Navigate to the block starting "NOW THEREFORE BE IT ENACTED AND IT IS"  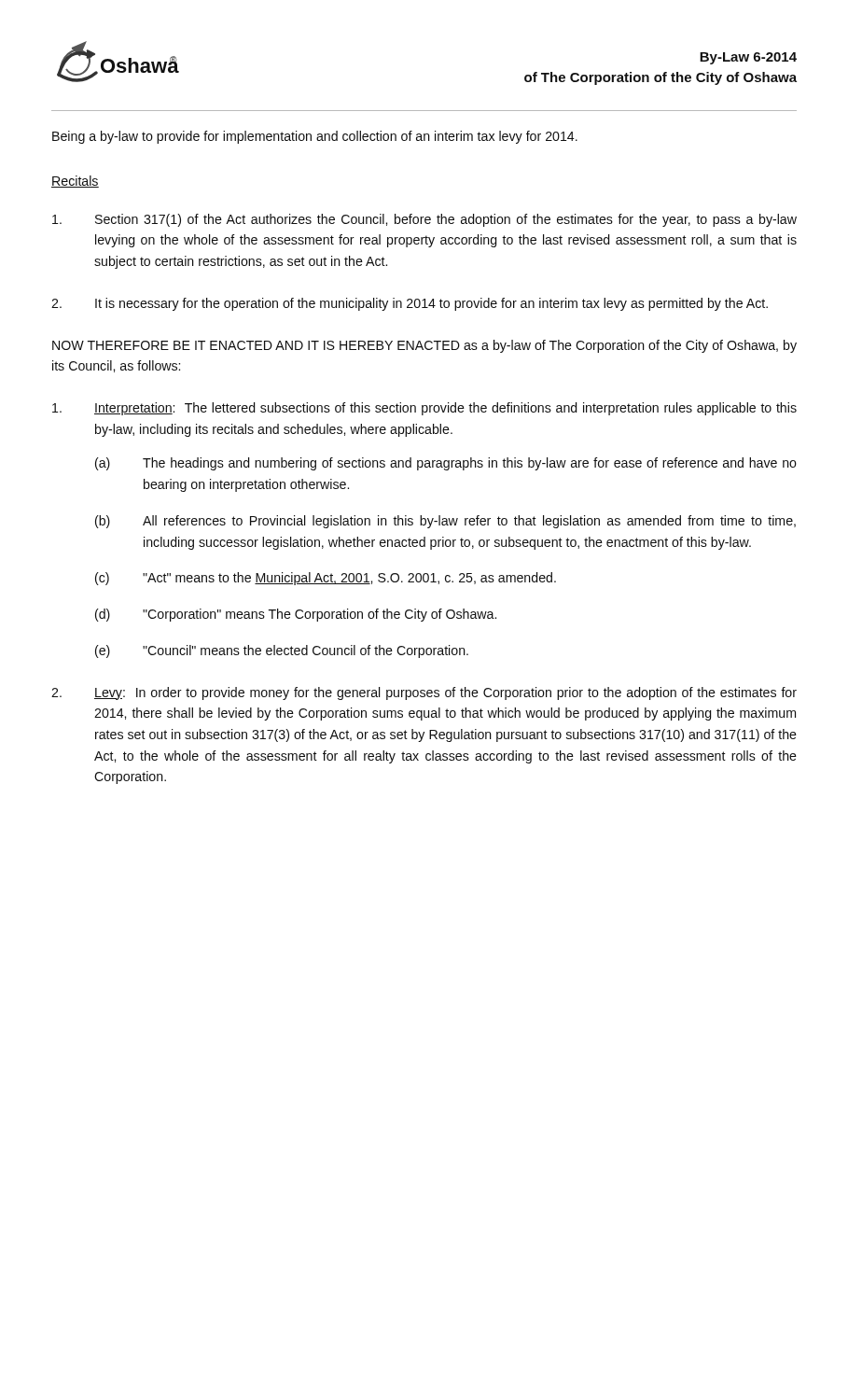(x=424, y=356)
